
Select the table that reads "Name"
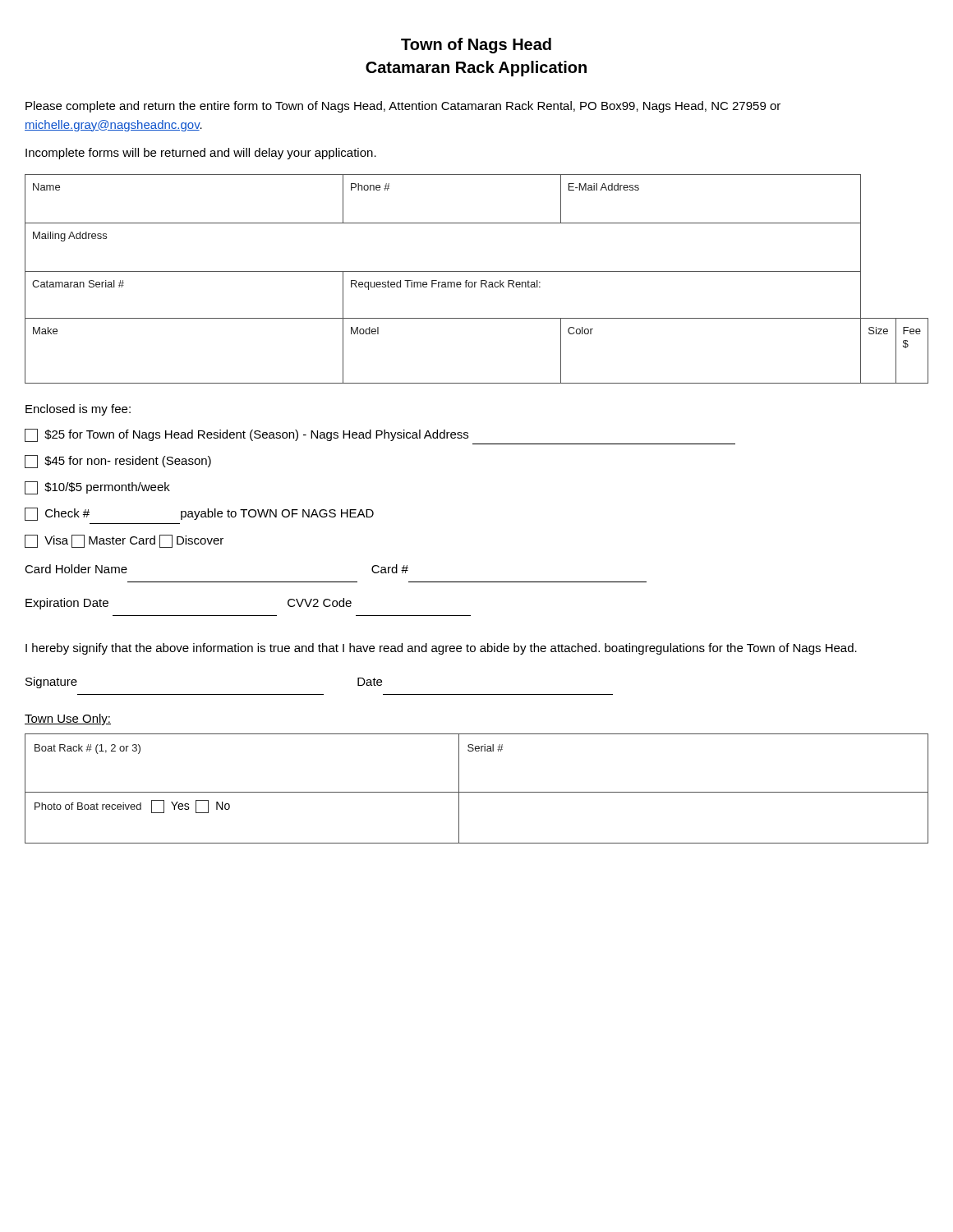click(476, 279)
